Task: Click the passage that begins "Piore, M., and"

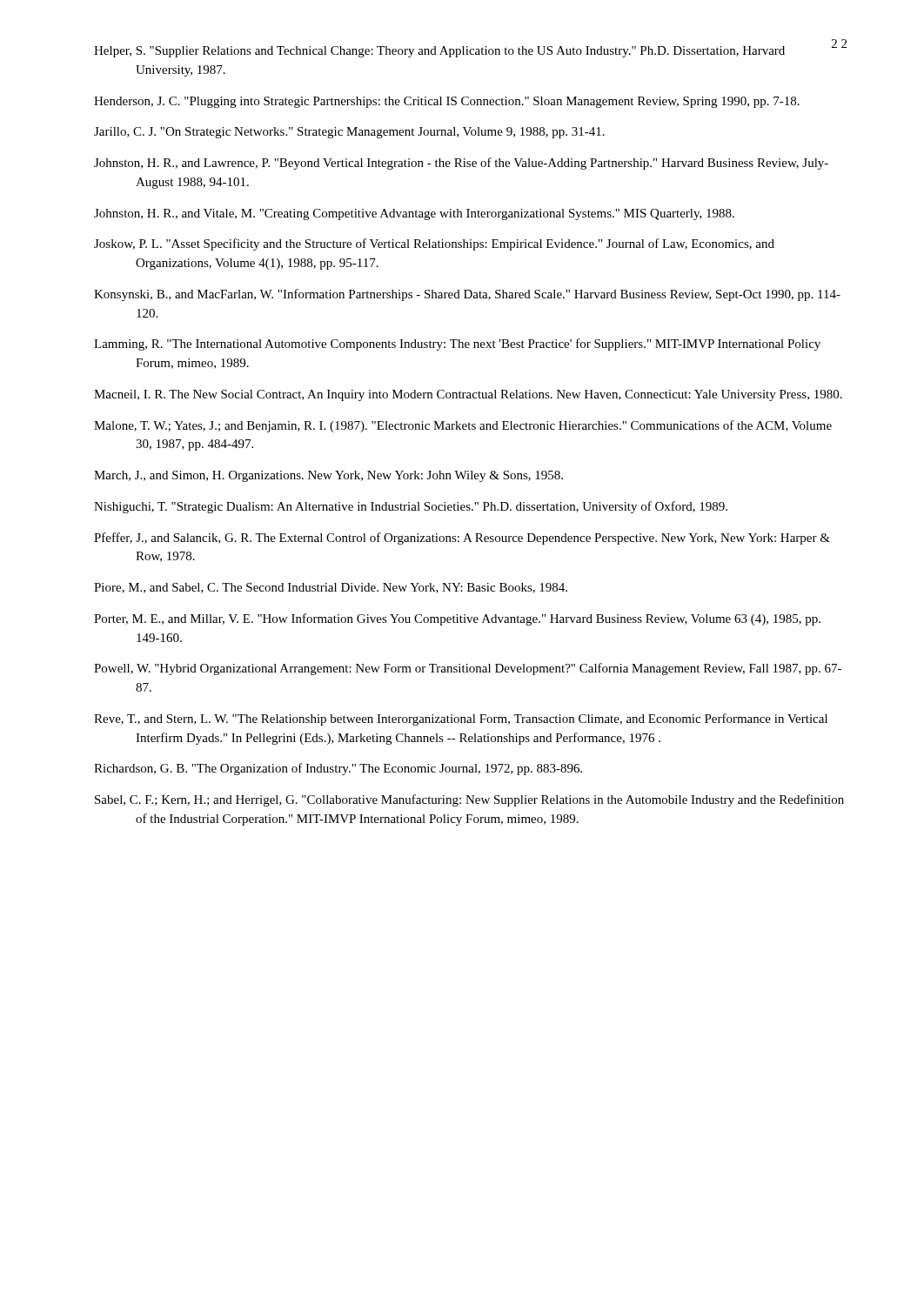Action: point(331,587)
